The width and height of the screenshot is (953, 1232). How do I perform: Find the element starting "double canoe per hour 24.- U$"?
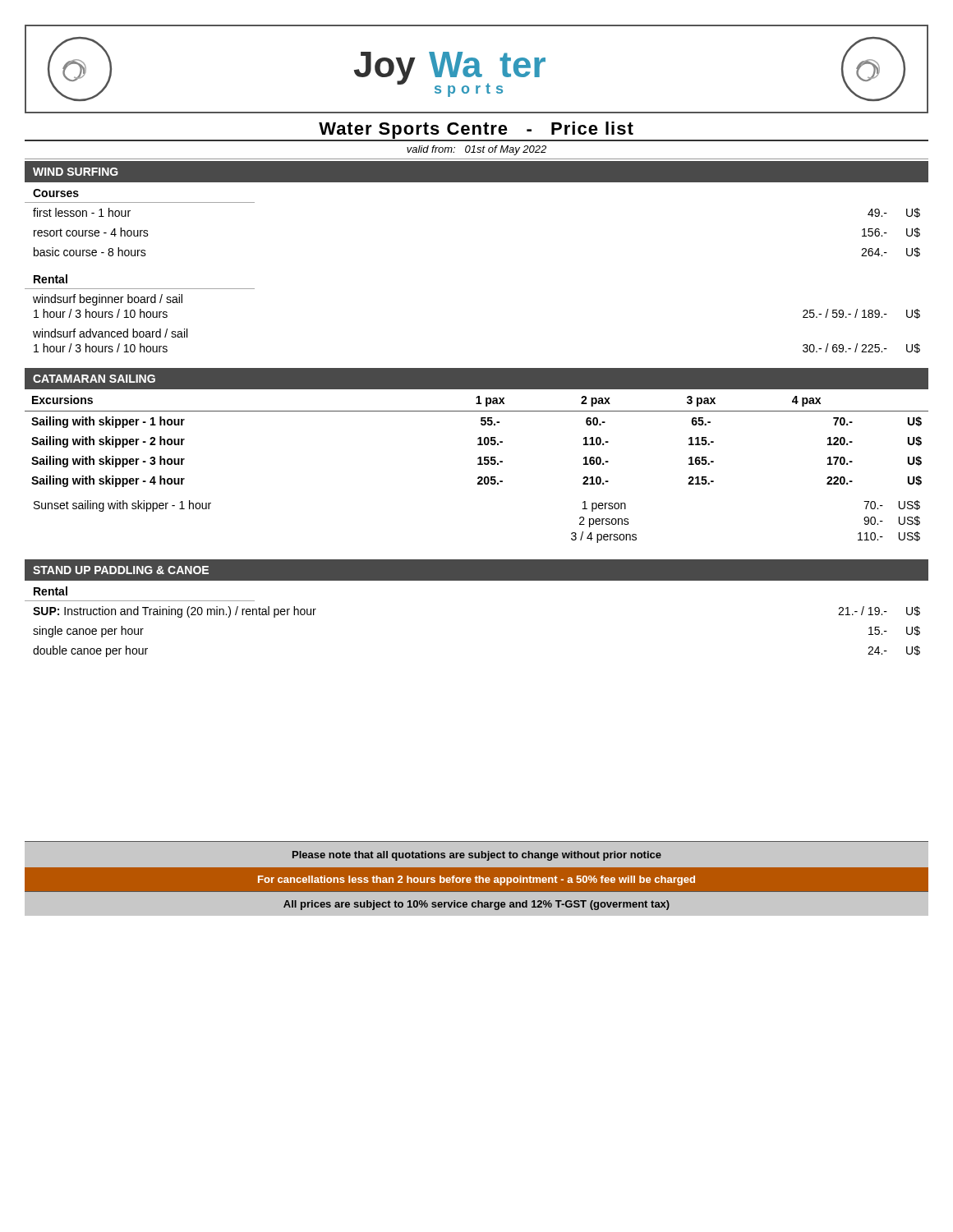[91, 651]
